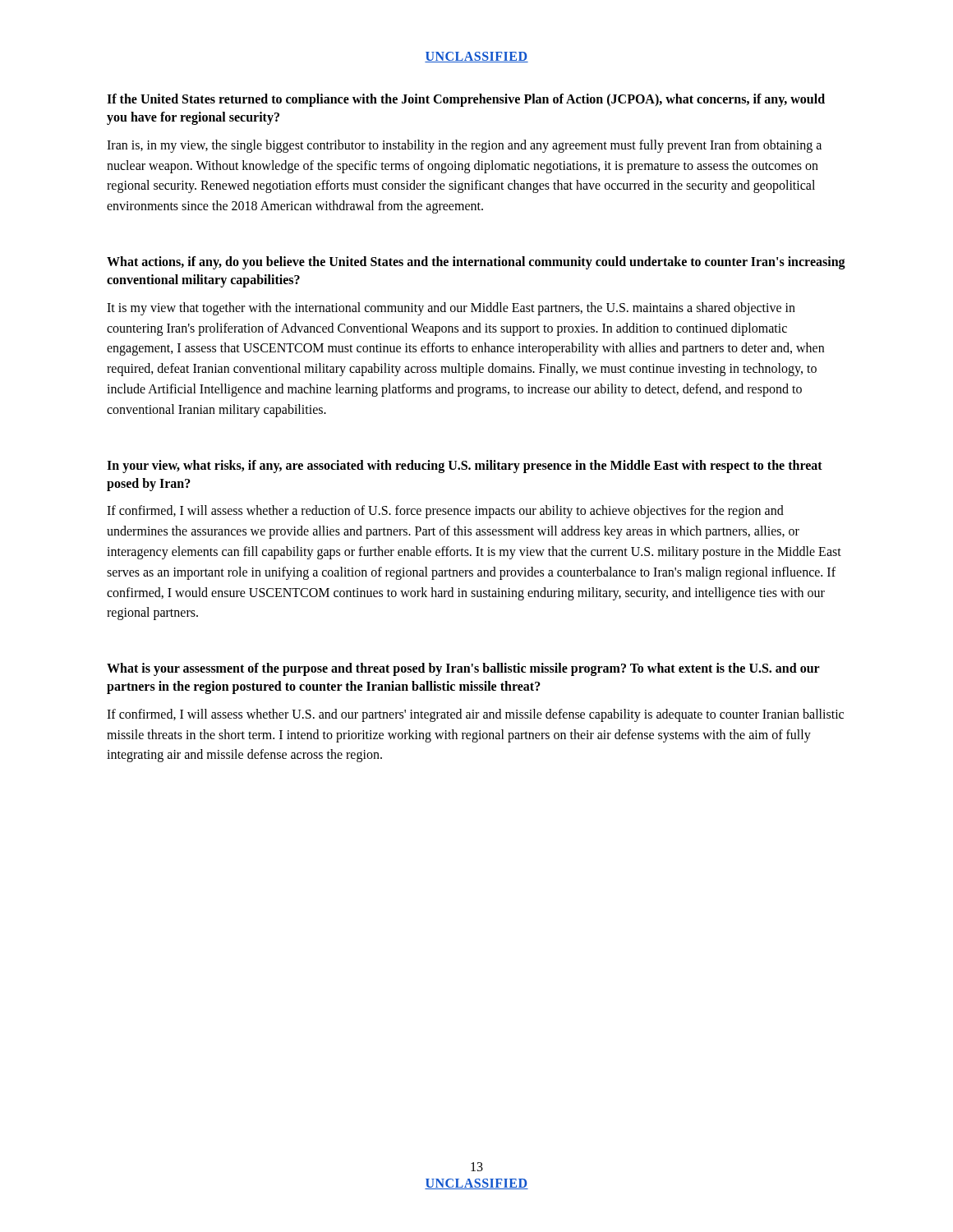The width and height of the screenshot is (953, 1232).
Task: Find the section header on this page that starts "In your view, what risks, if any,"
Action: (464, 474)
